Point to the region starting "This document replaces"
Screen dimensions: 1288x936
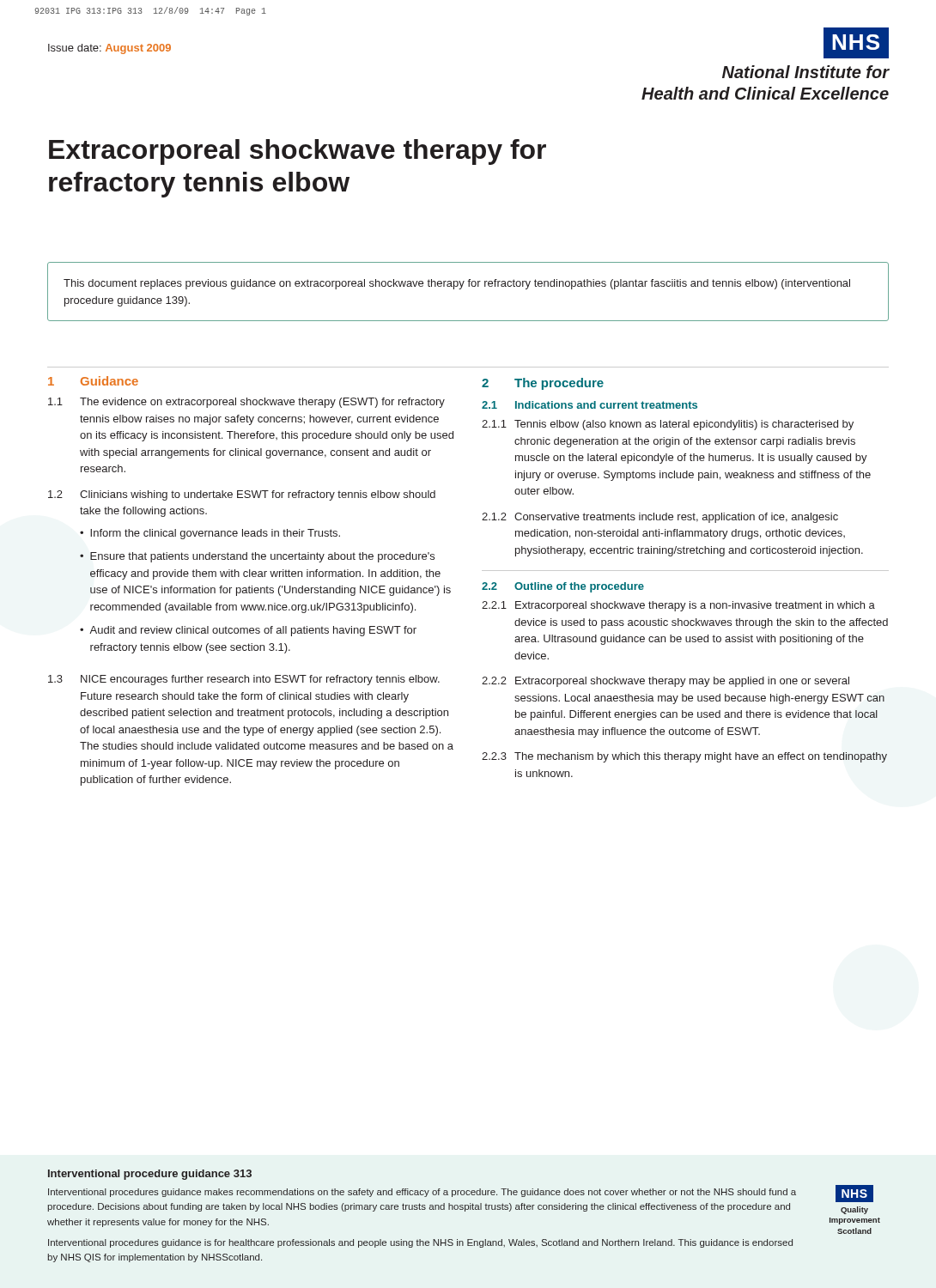pyautogui.click(x=457, y=291)
